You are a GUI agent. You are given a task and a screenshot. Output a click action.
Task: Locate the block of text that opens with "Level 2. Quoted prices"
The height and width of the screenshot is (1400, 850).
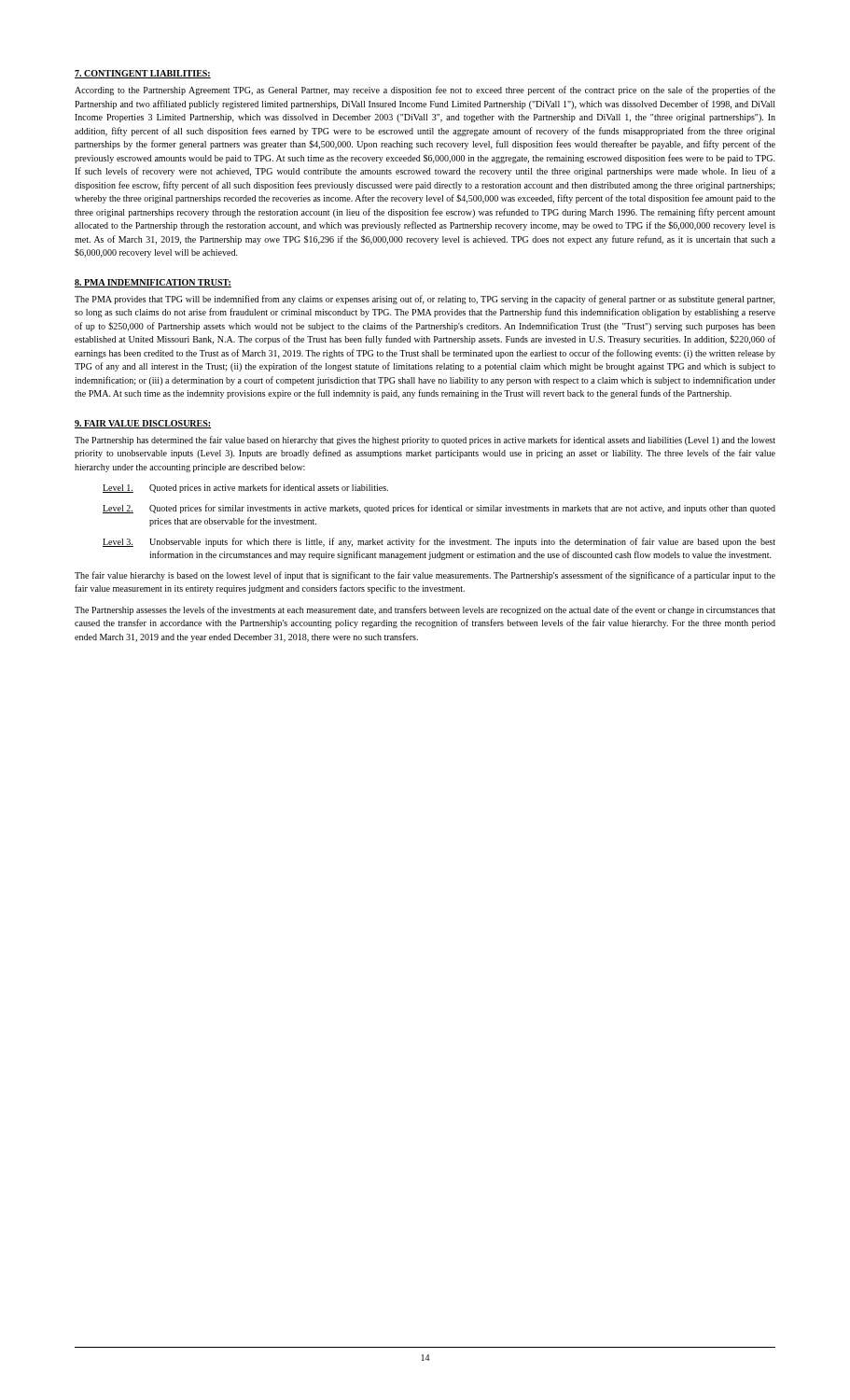[x=439, y=515]
